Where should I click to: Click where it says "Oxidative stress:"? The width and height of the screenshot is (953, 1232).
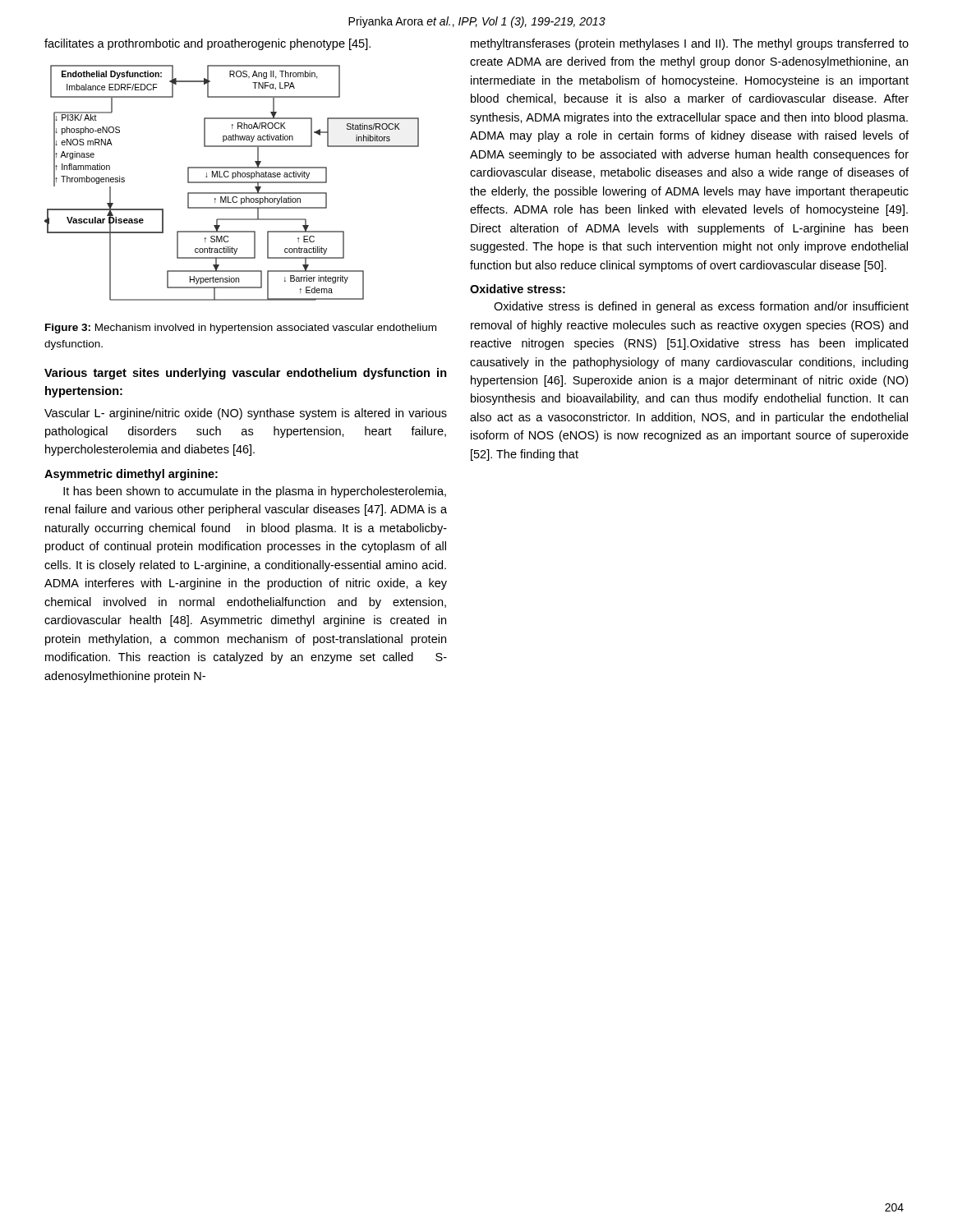(518, 289)
